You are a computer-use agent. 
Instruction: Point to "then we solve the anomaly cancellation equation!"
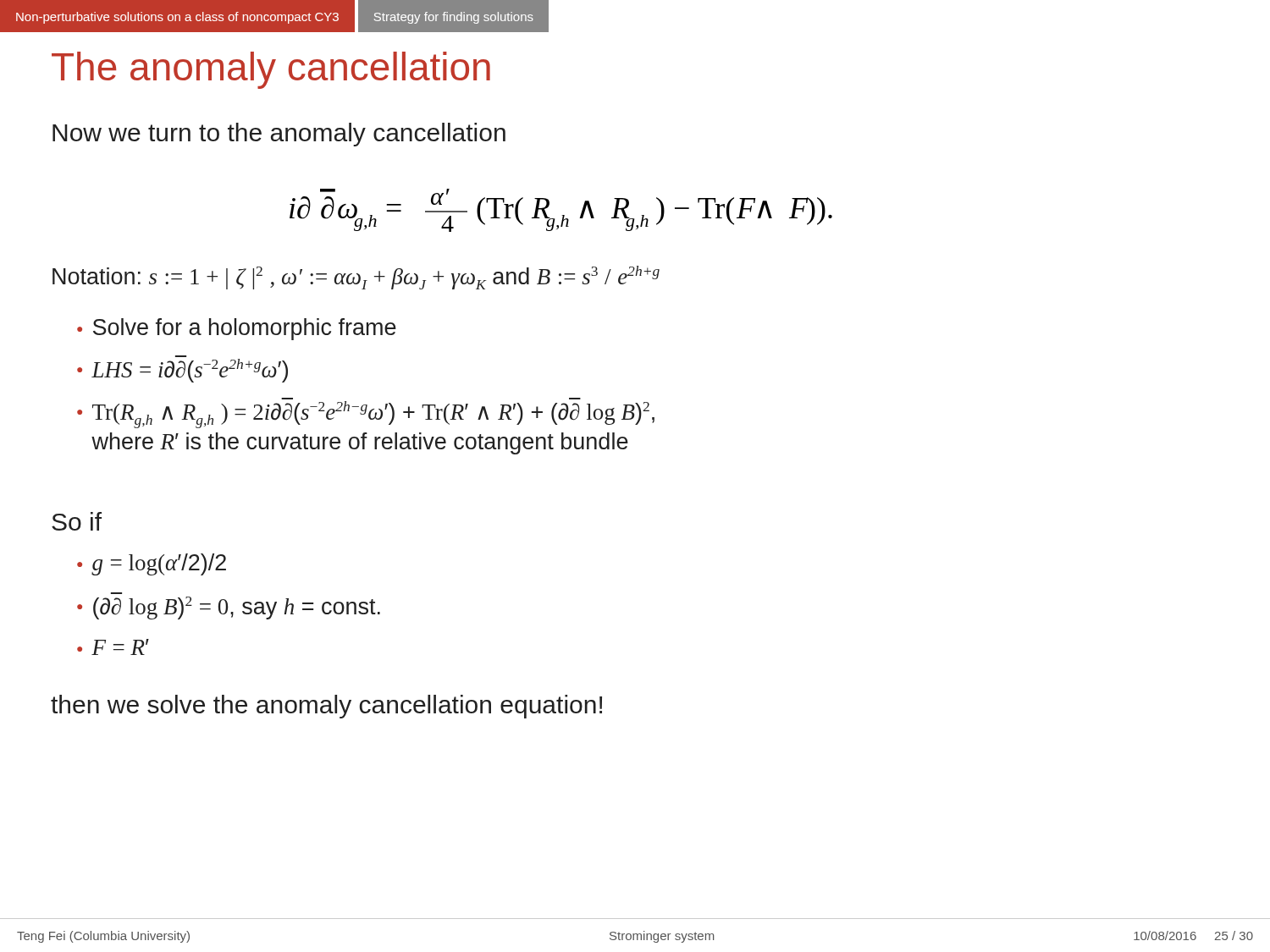(x=328, y=704)
